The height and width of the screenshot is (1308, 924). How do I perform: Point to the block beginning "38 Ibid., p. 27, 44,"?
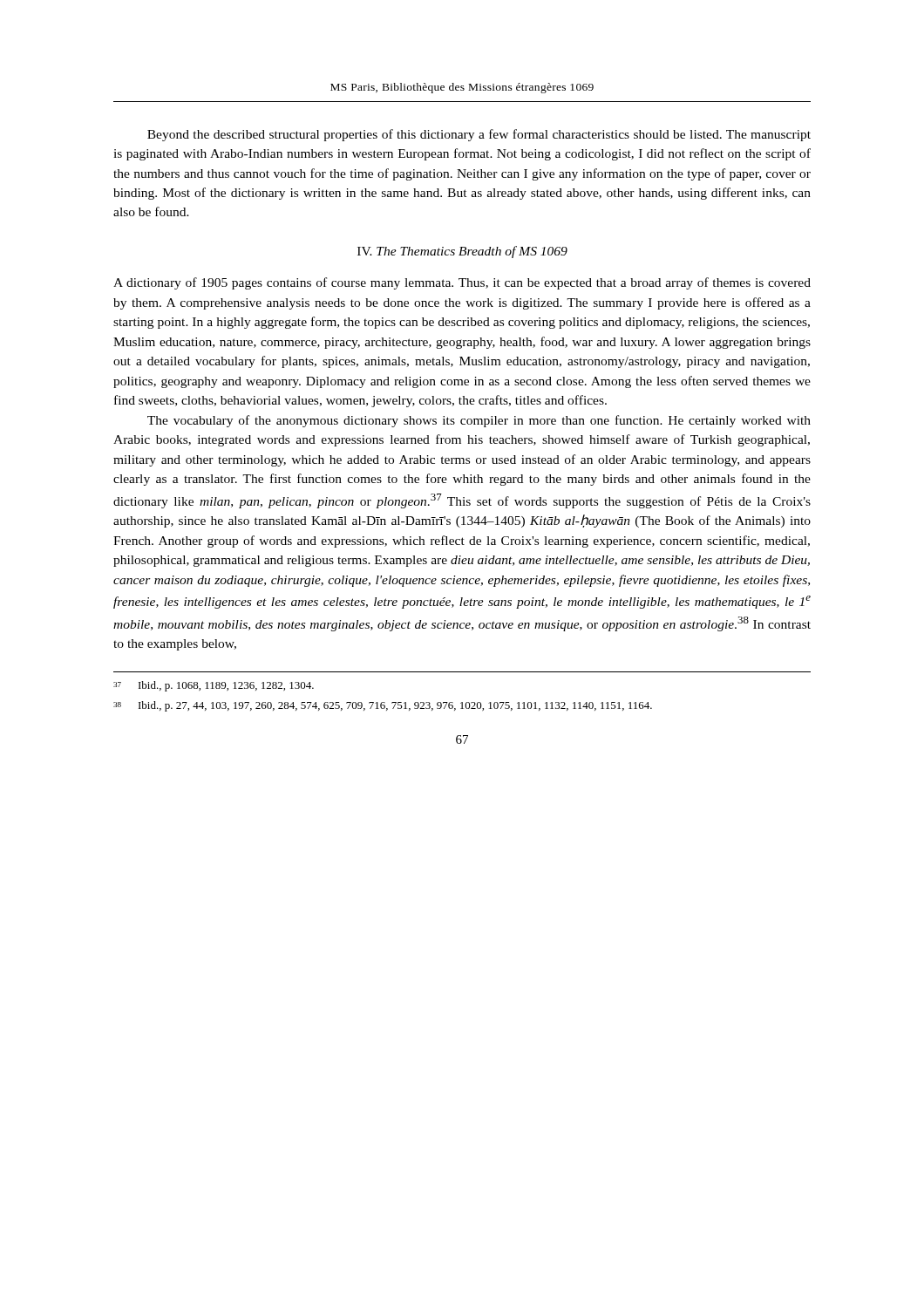point(383,706)
